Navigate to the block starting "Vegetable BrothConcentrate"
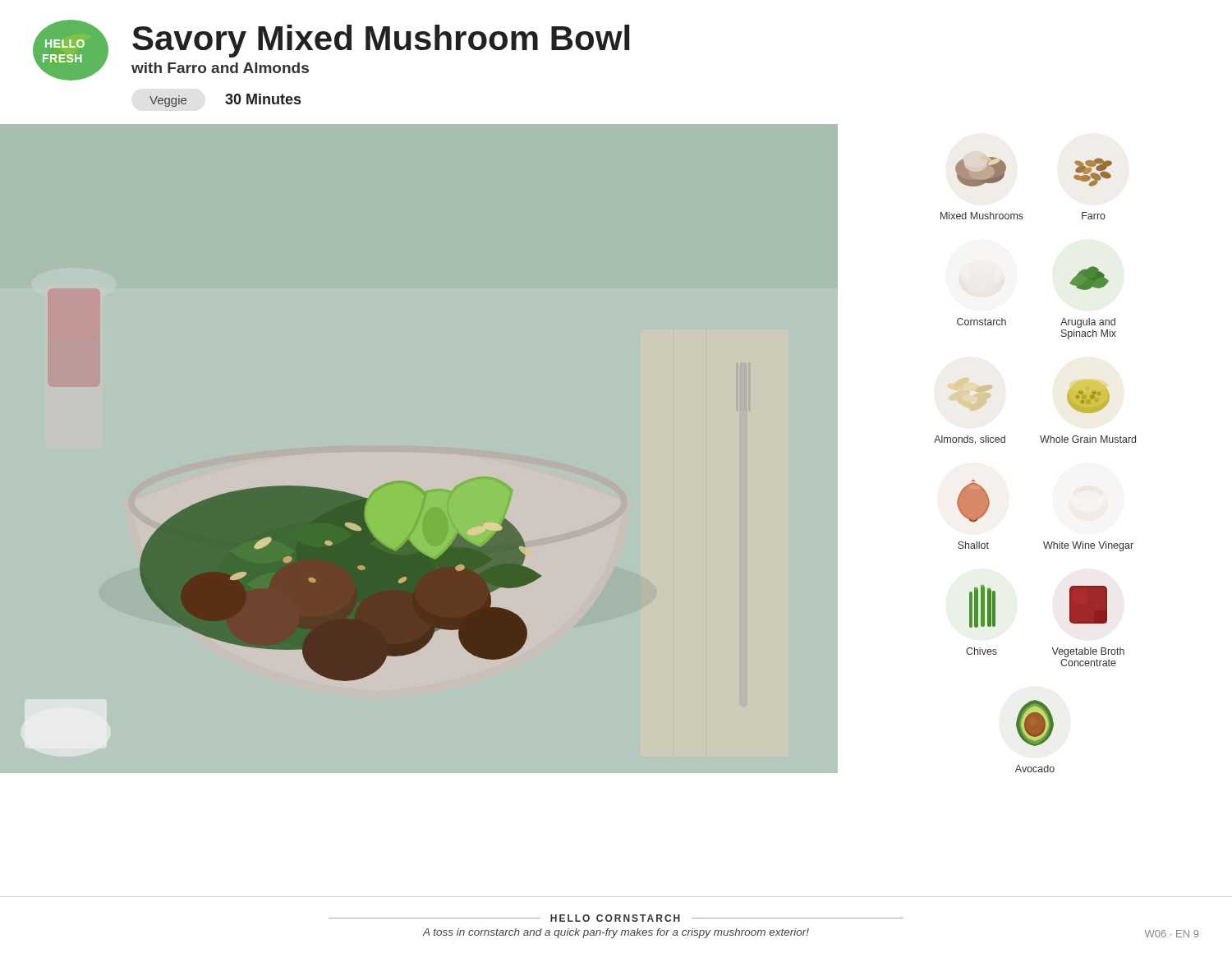Screen dimensions: 953x1232 pyautogui.click(x=1088, y=657)
